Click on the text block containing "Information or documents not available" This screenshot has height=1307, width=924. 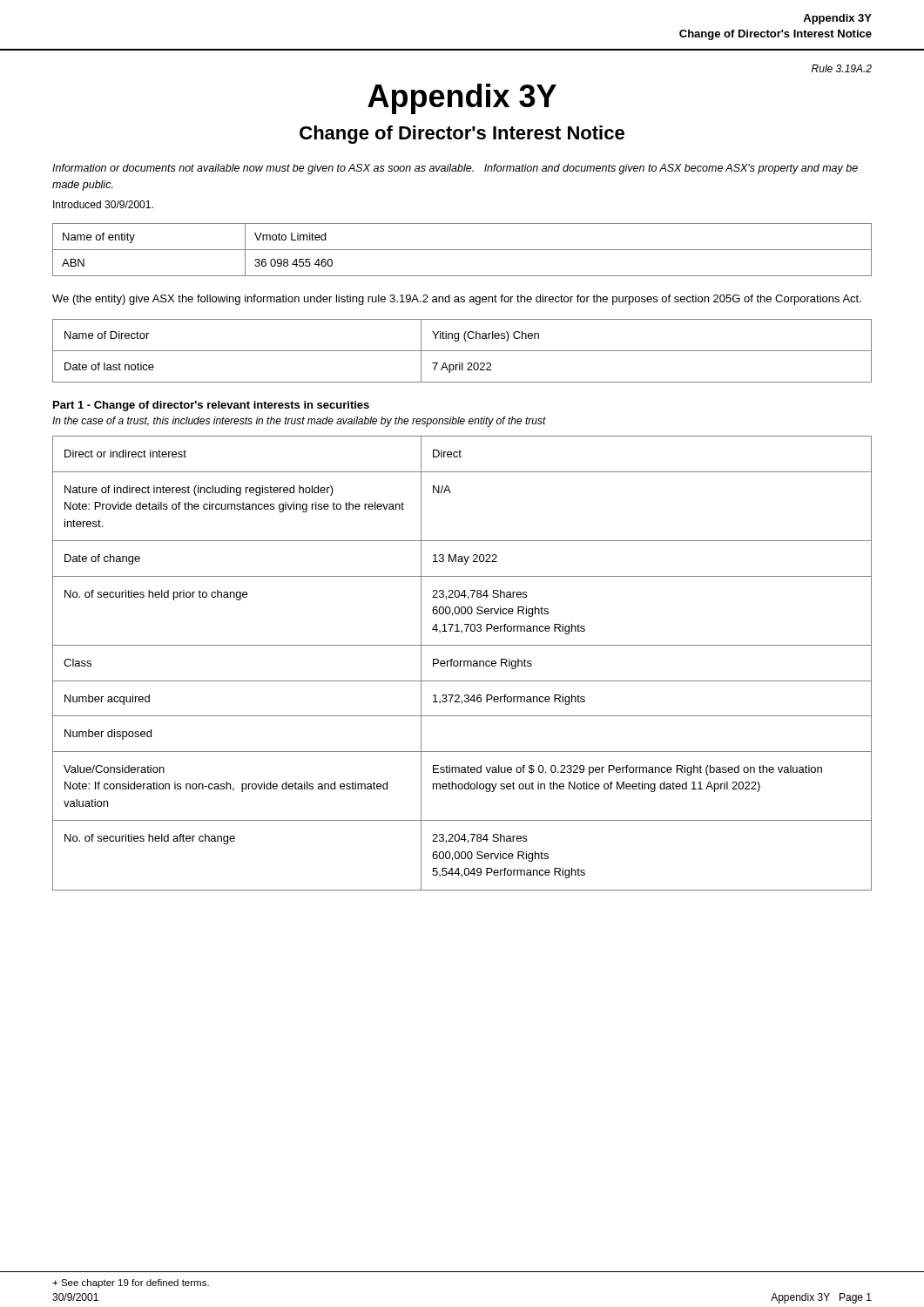(x=455, y=176)
